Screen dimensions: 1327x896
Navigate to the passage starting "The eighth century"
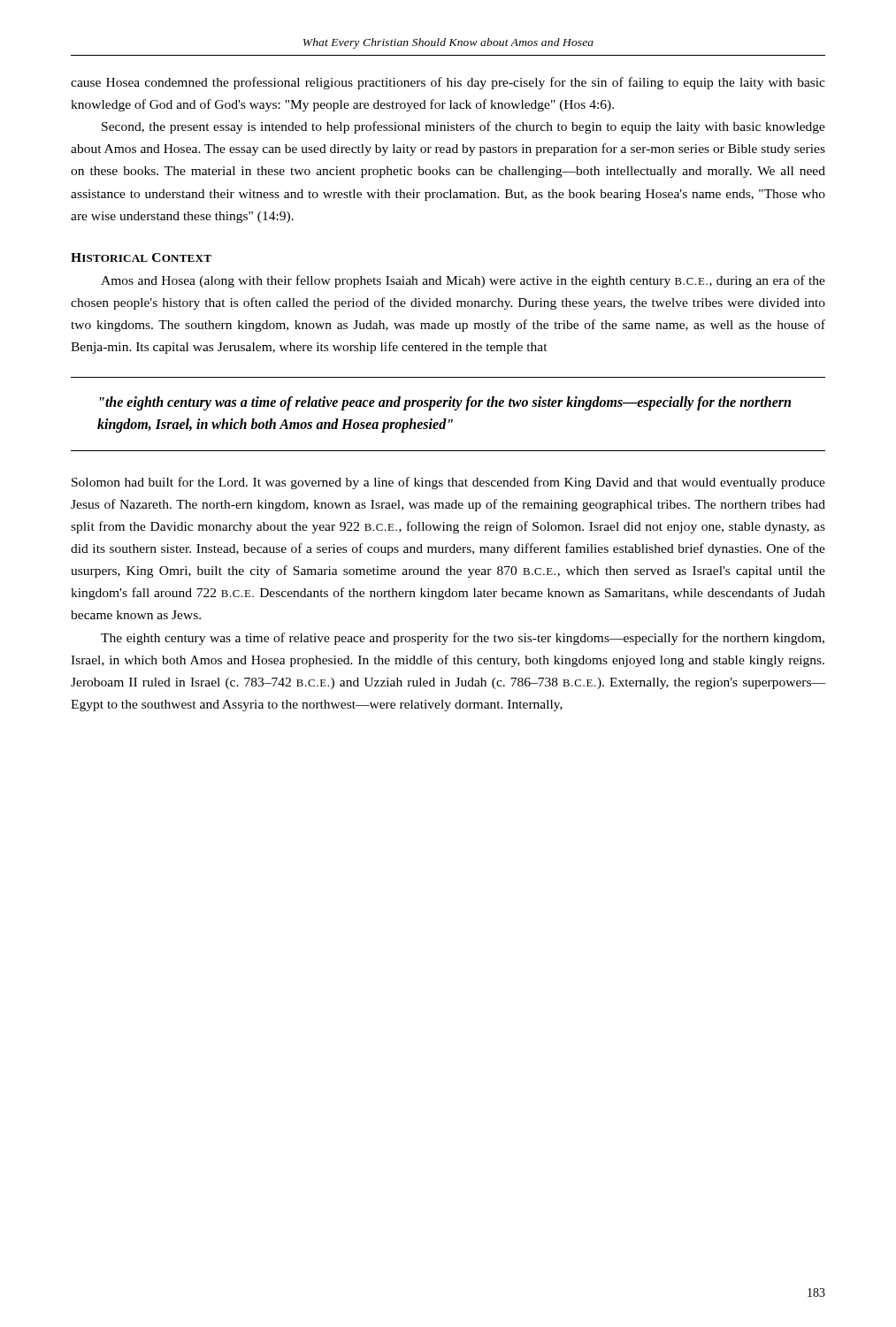448,670
